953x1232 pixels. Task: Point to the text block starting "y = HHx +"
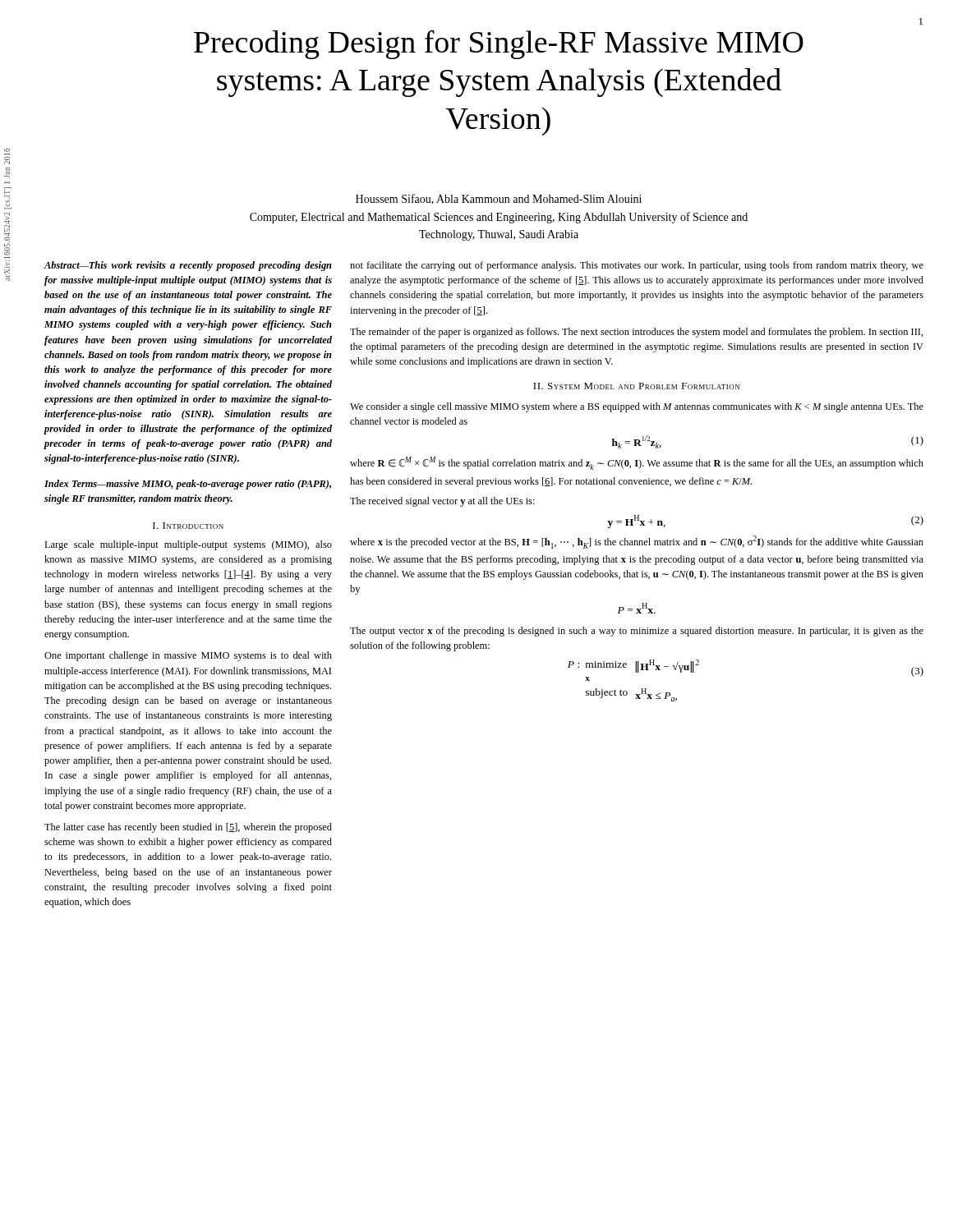click(640, 521)
